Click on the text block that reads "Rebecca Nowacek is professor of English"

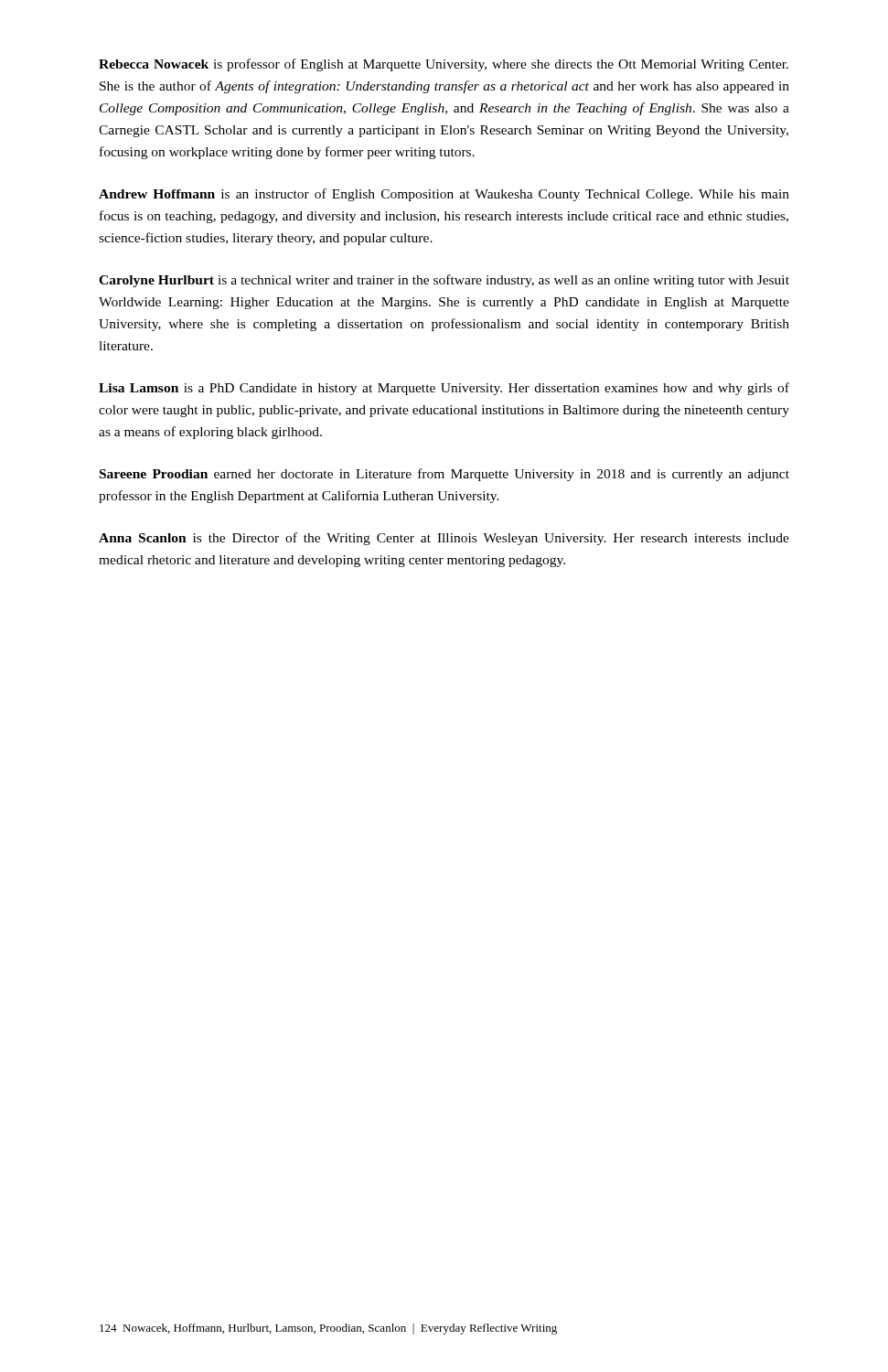click(x=444, y=107)
